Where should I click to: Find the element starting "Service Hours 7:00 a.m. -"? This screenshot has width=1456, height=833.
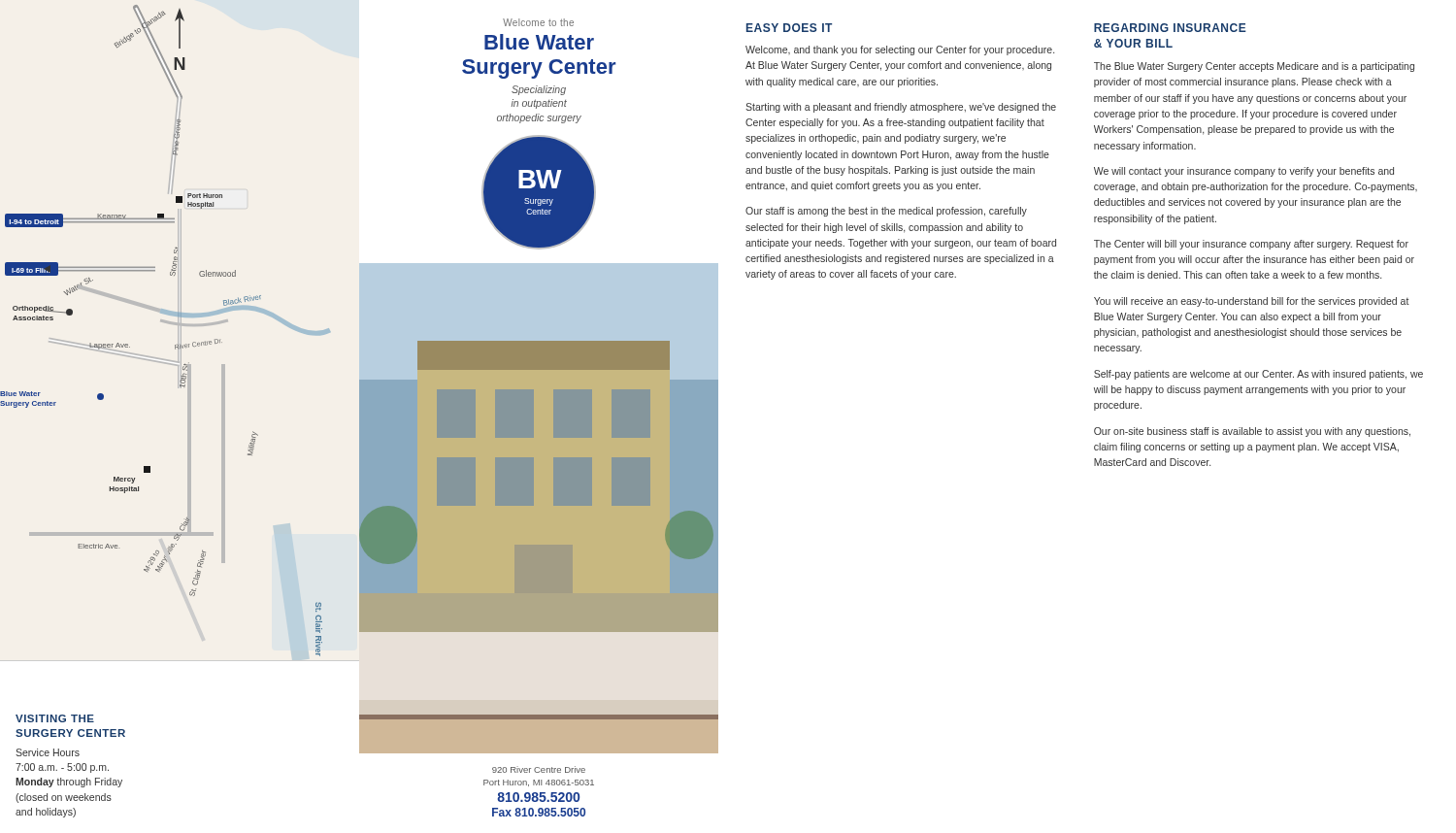pyautogui.click(x=69, y=782)
